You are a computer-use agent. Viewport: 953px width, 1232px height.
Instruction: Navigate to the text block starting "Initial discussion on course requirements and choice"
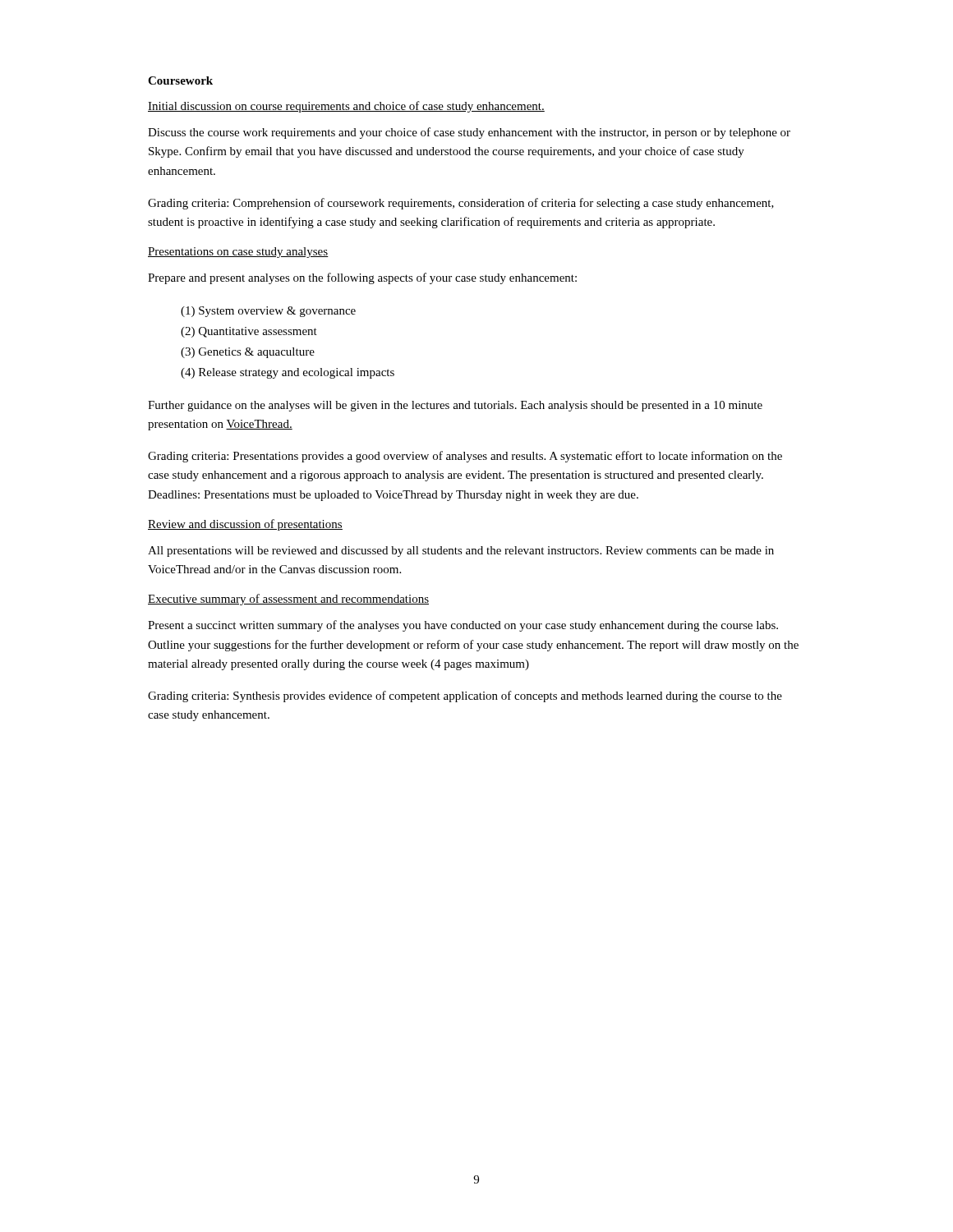click(x=346, y=106)
